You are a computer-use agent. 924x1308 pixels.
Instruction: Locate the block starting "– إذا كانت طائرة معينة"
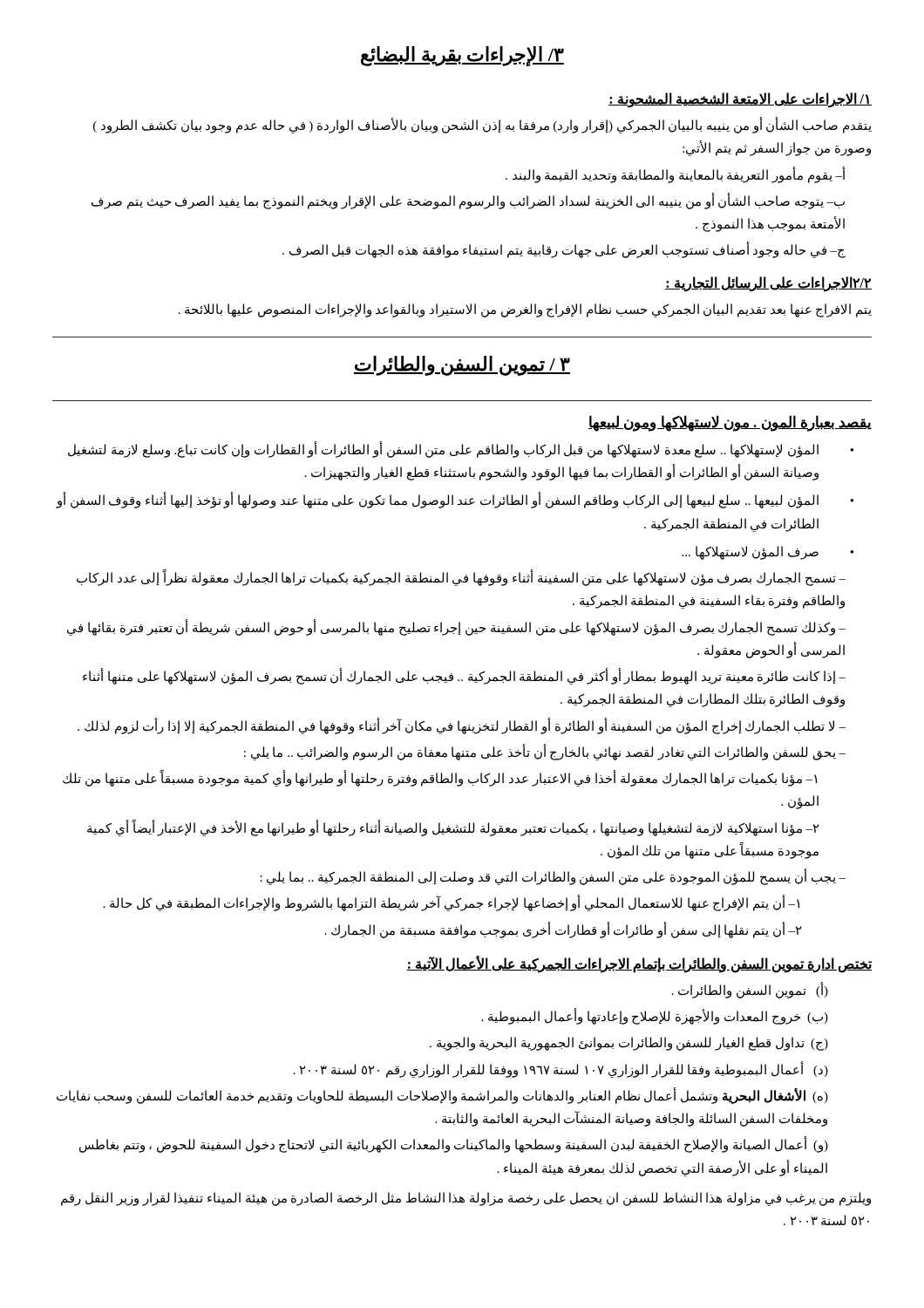click(x=464, y=688)
